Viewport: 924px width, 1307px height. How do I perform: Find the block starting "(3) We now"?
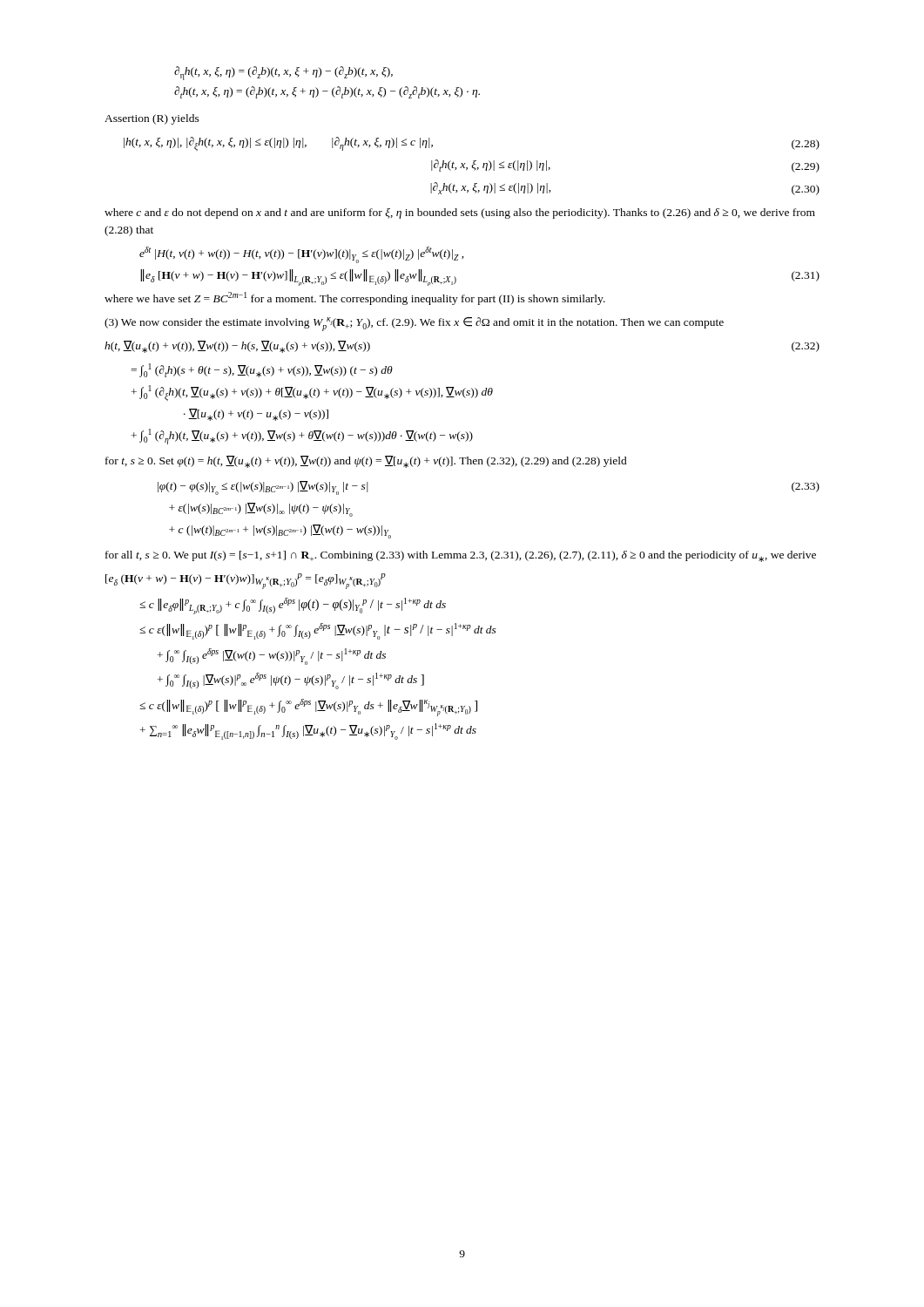(x=414, y=322)
